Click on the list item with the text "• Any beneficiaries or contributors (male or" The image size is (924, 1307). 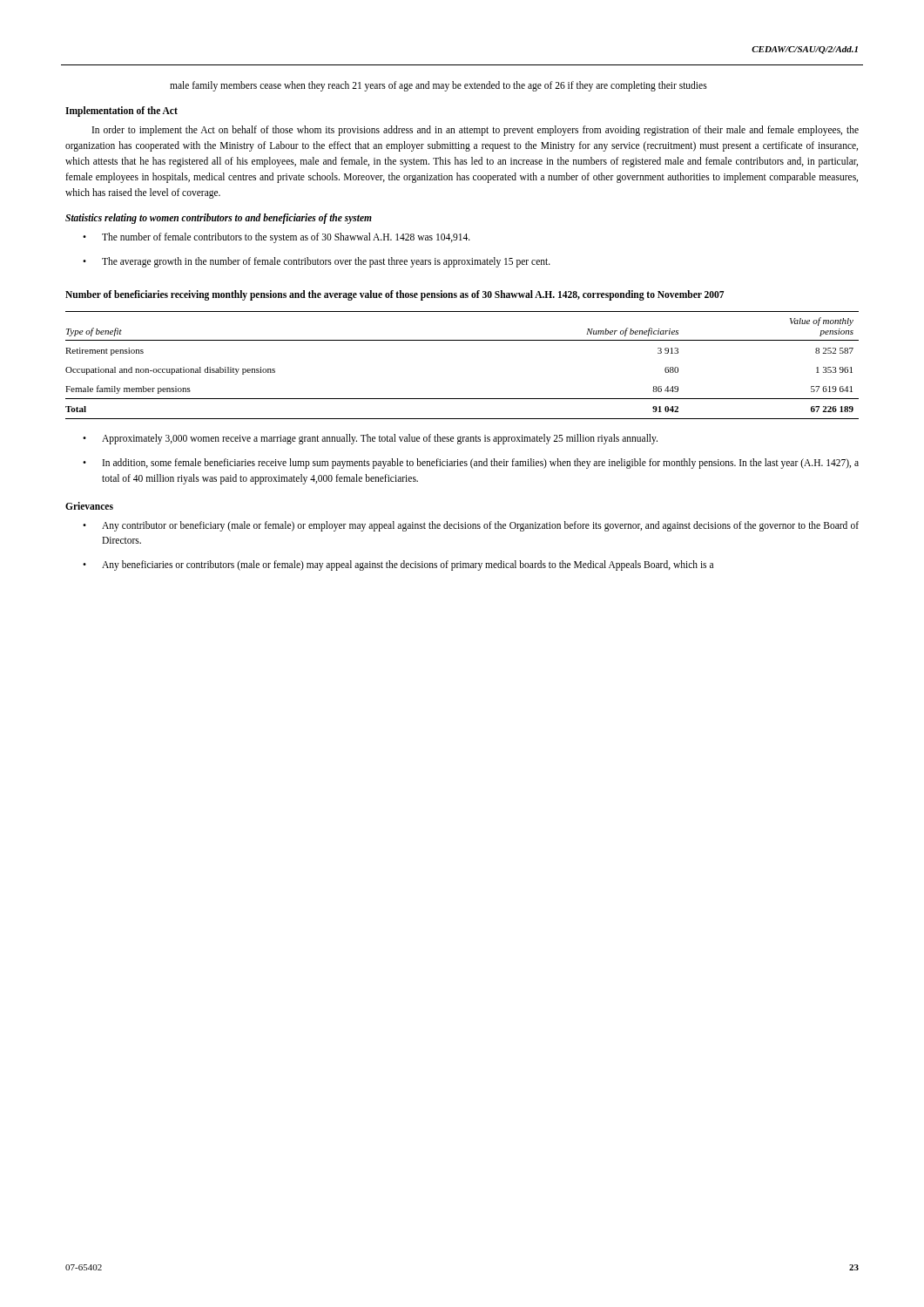click(471, 566)
